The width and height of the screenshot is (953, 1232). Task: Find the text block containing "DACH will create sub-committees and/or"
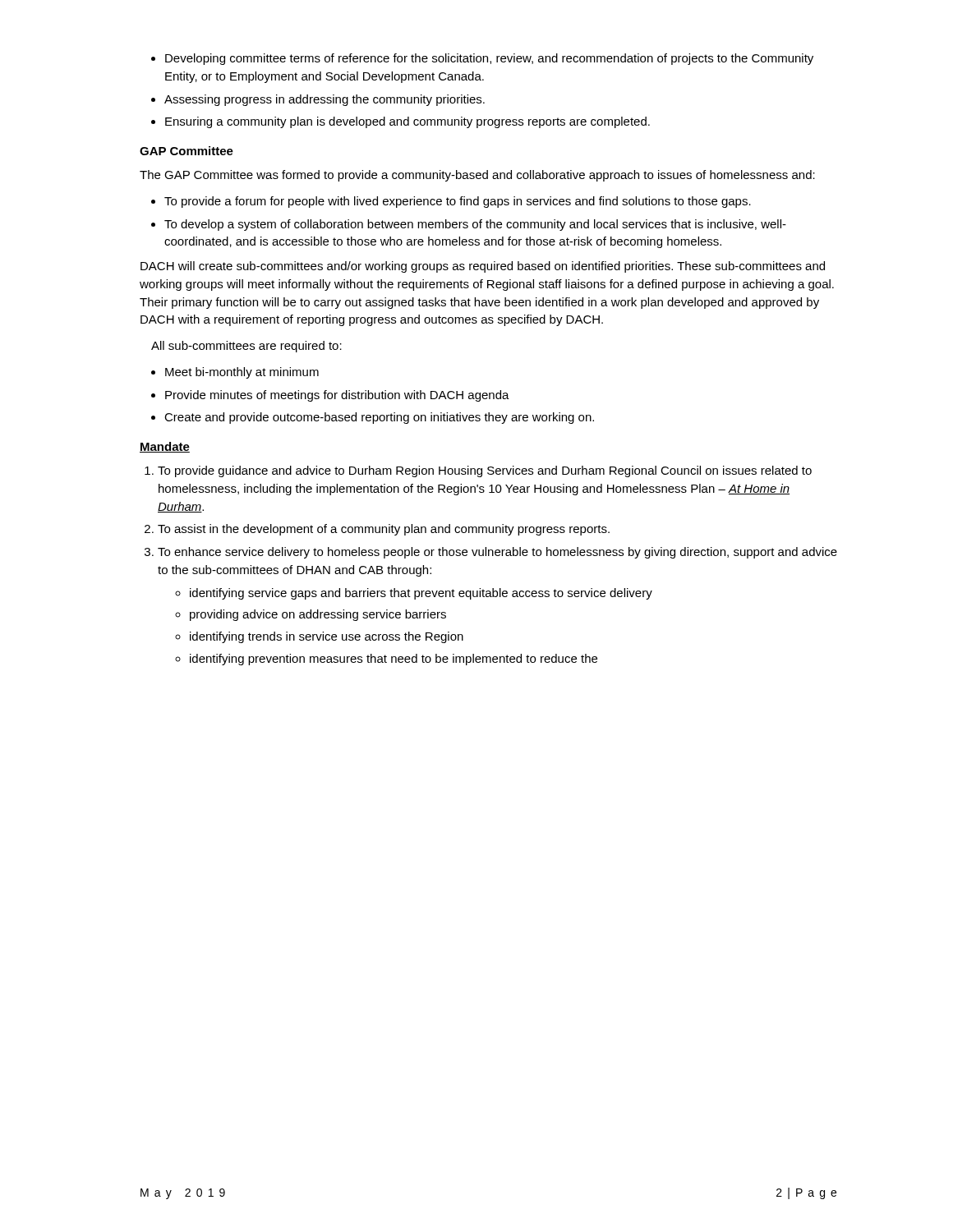click(489, 293)
